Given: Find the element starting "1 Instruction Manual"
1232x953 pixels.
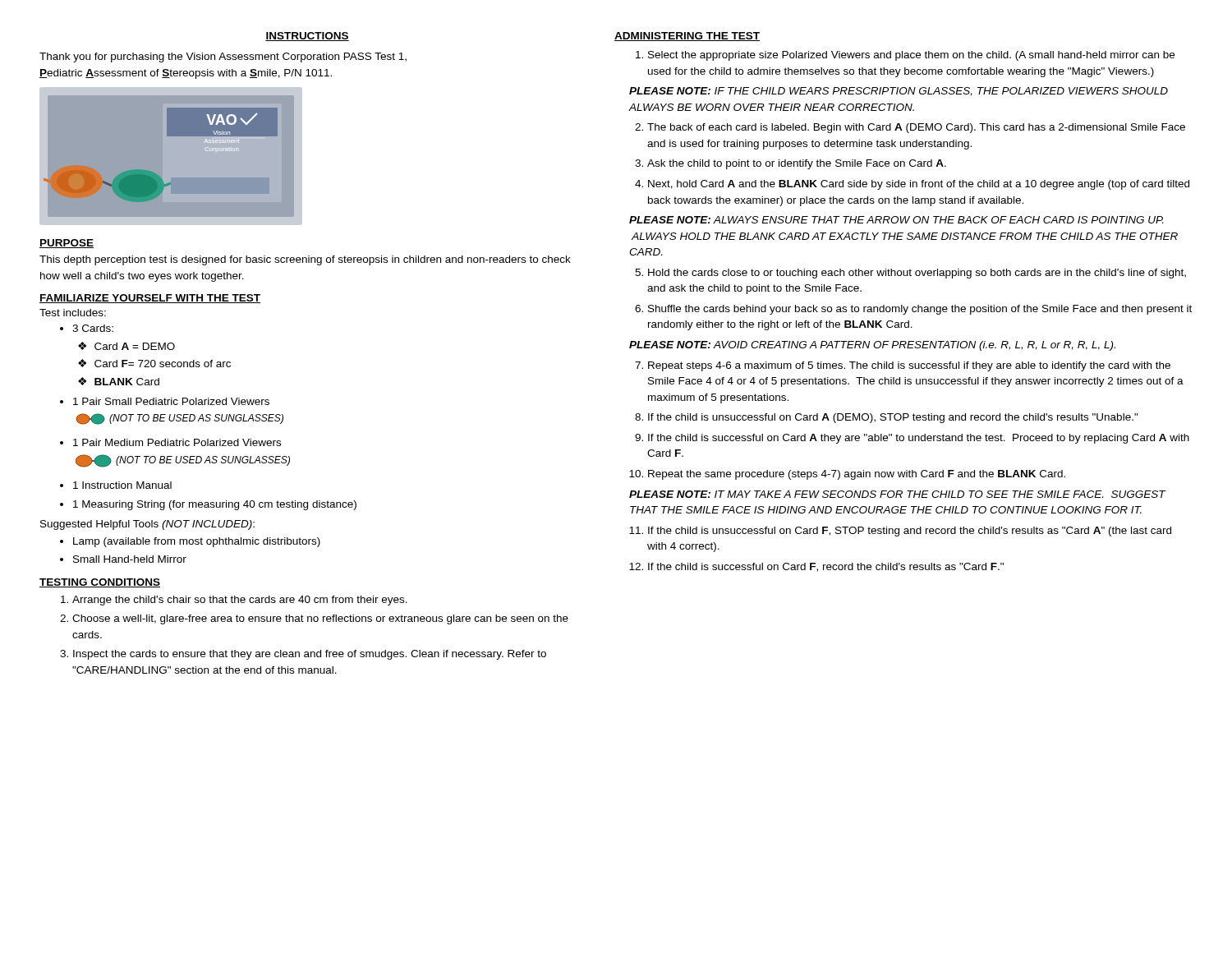Looking at the screenshot, I should [122, 485].
